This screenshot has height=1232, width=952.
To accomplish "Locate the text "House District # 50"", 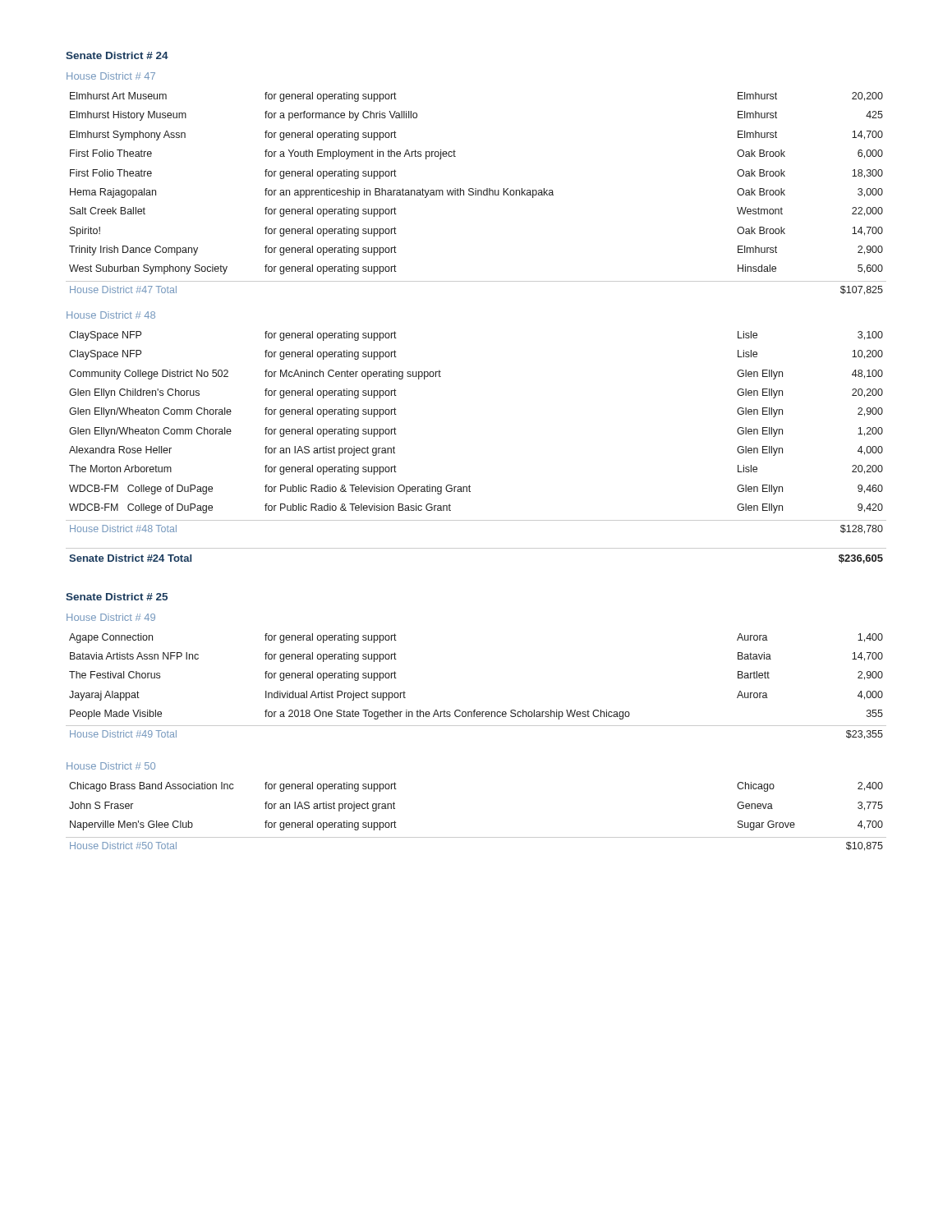I will coord(111,766).
